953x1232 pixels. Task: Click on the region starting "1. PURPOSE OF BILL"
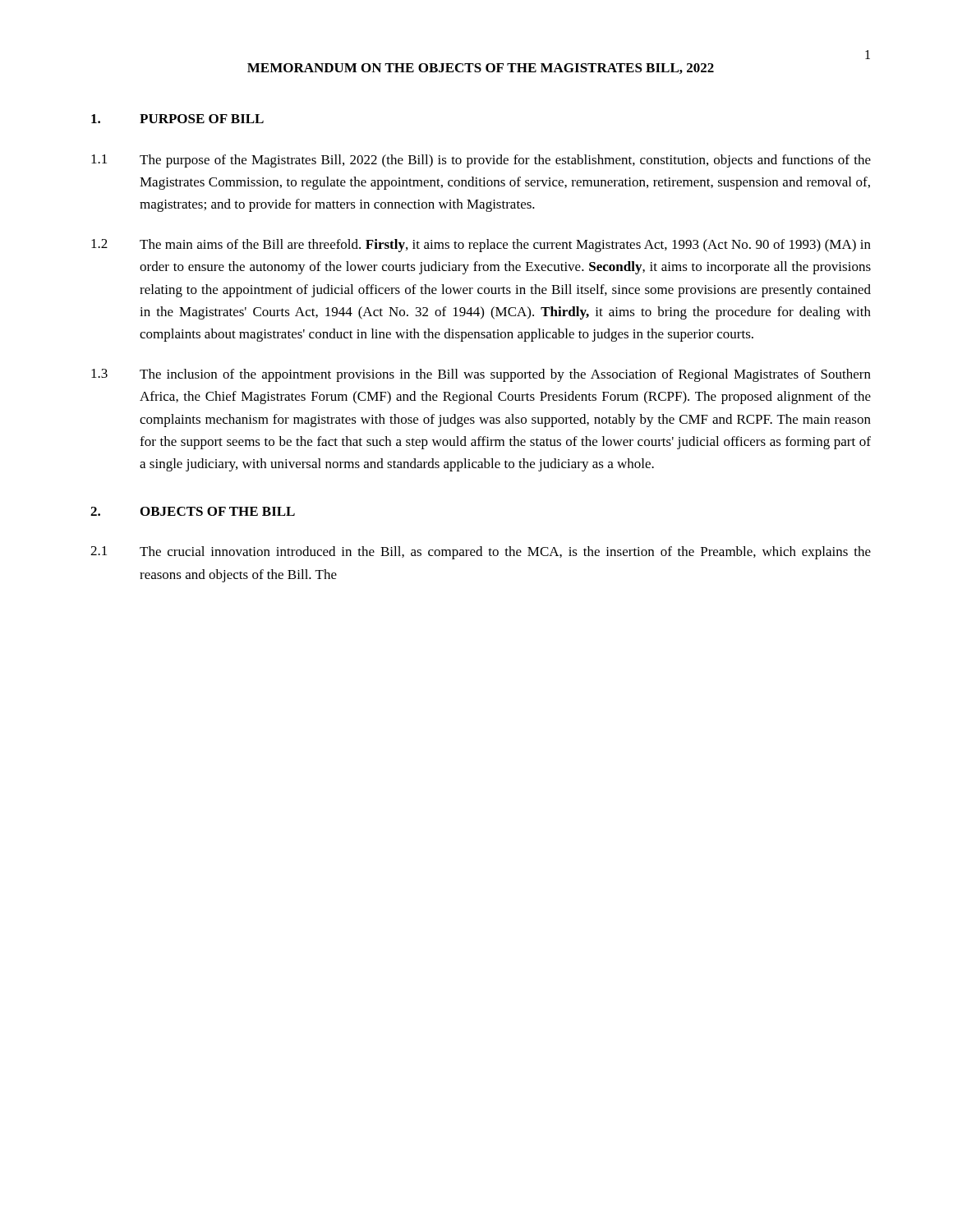(x=177, y=120)
